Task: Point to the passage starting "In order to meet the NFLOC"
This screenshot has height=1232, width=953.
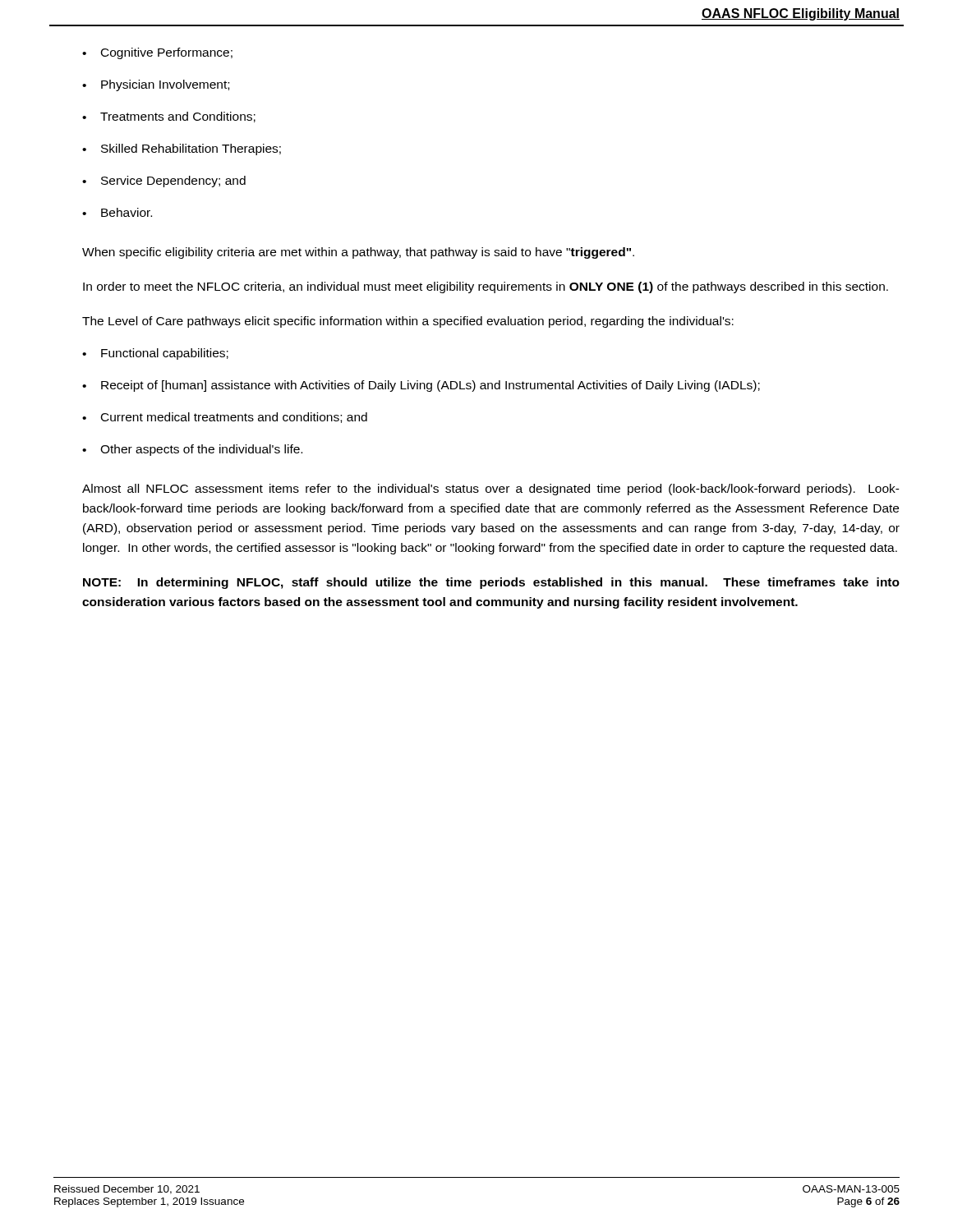Action: [x=486, y=286]
